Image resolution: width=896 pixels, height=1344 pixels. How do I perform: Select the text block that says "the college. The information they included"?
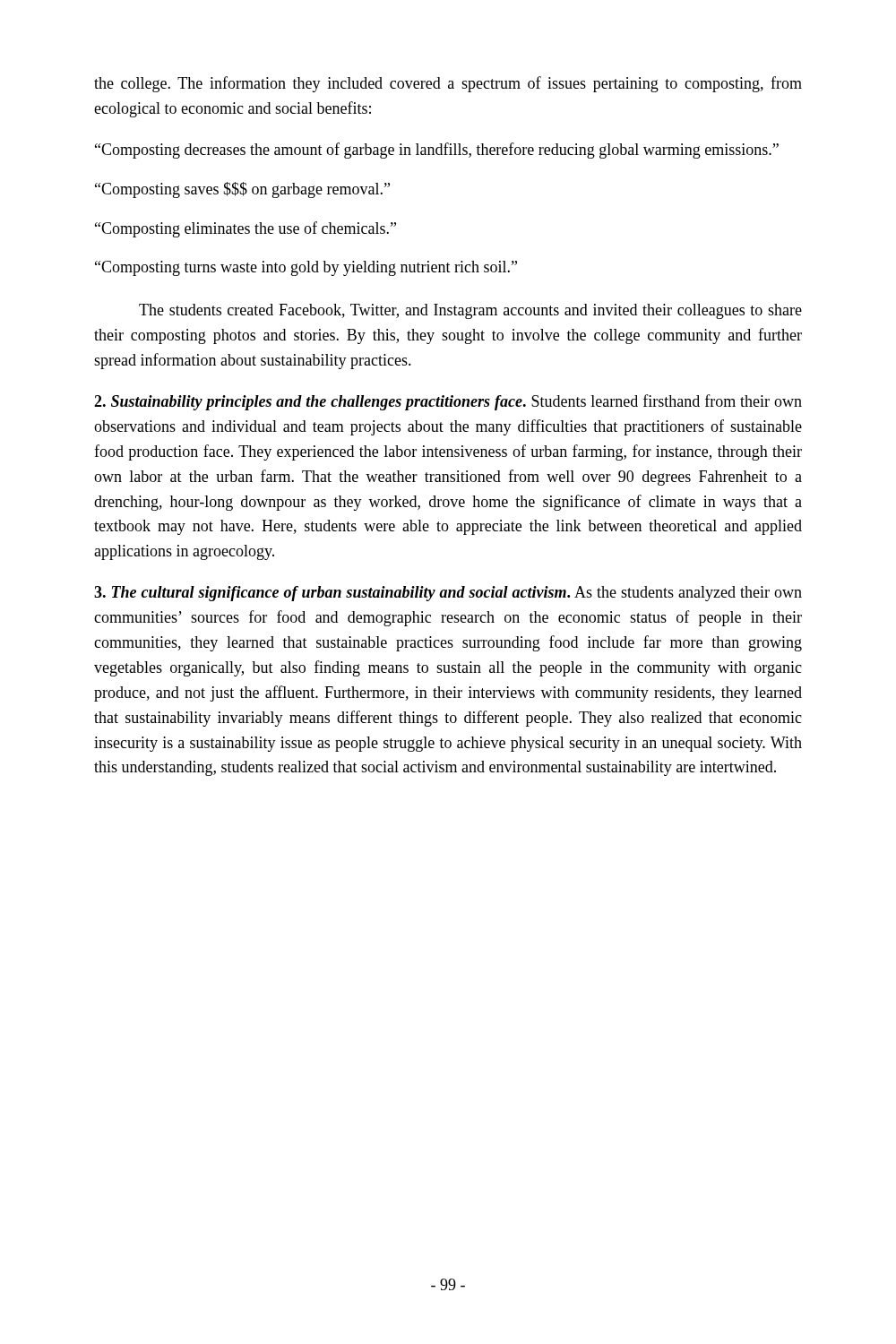tap(448, 96)
